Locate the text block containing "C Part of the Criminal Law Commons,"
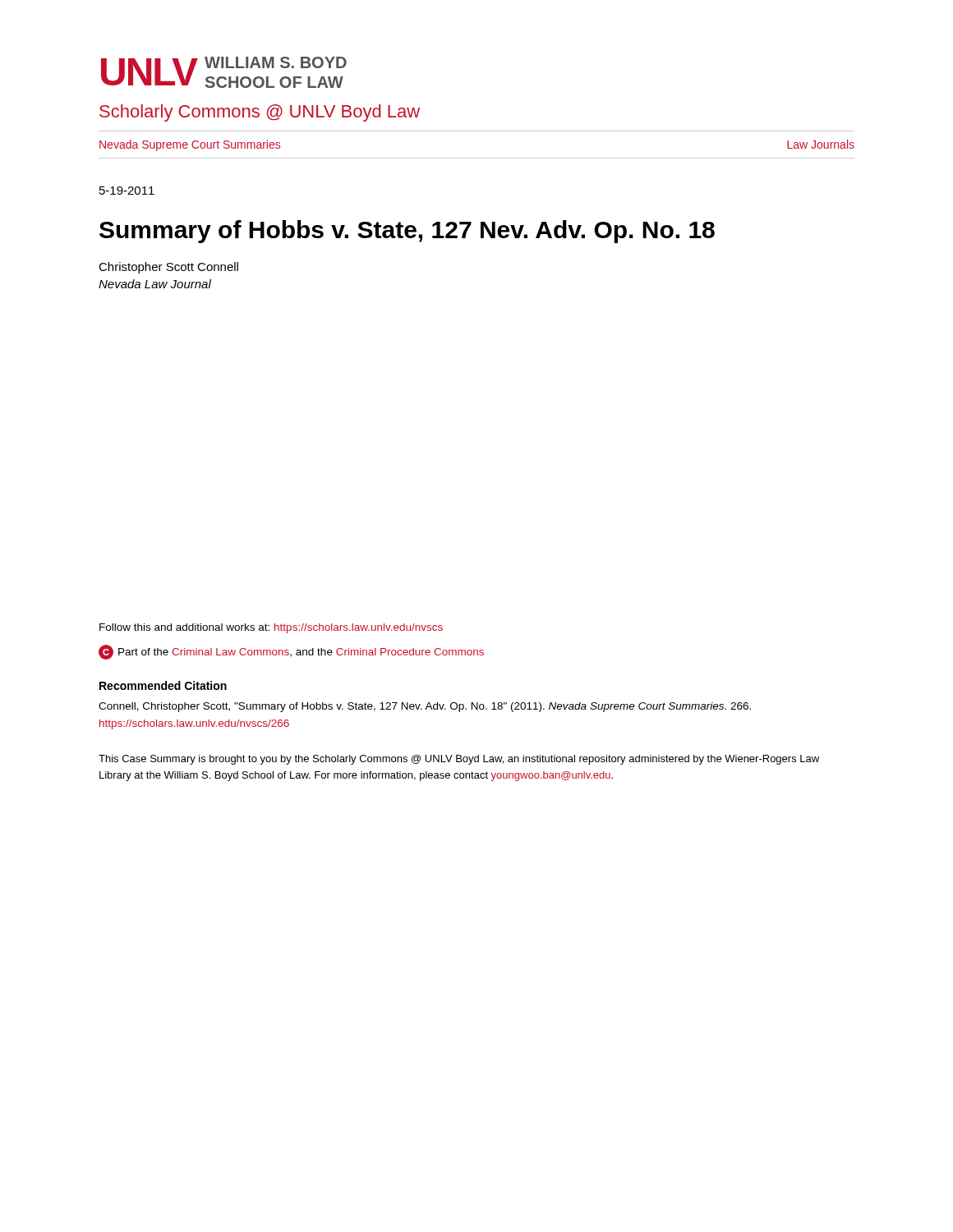Screen dimensions: 1232x953 click(x=291, y=652)
